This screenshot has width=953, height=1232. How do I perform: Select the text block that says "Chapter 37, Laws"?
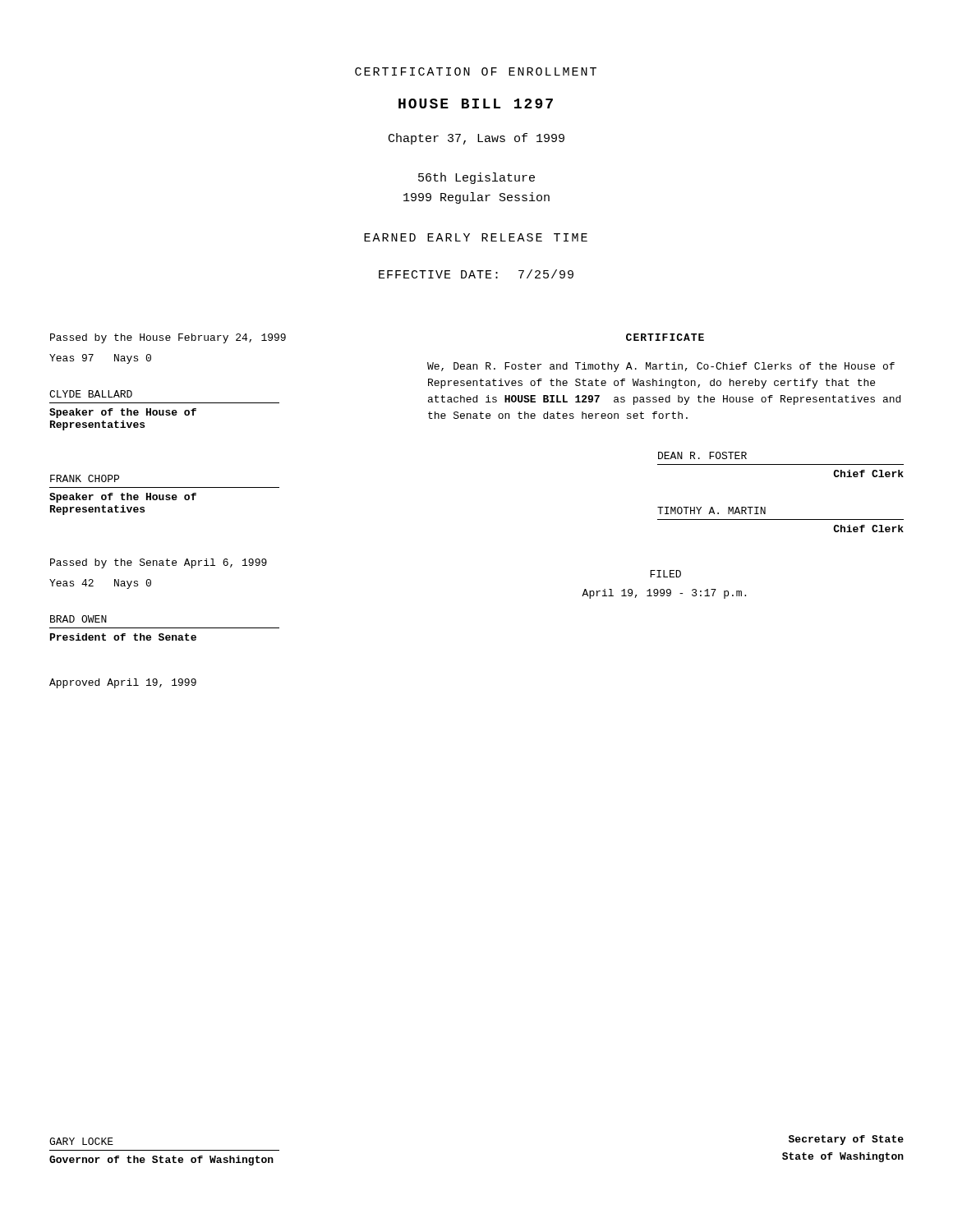(476, 139)
